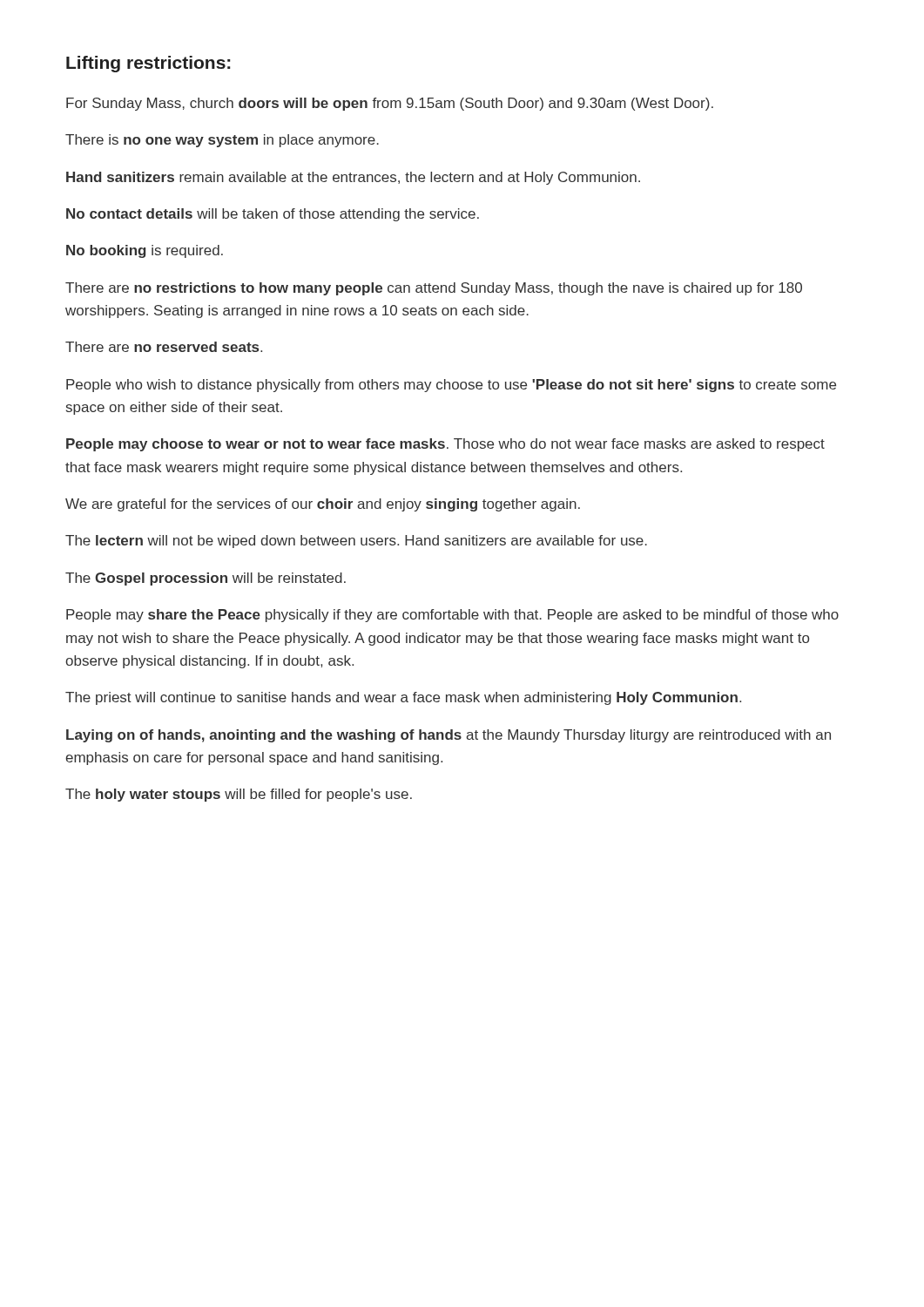Locate the passage starting "For Sunday Mass, church doors"
The height and width of the screenshot is (1307, 924).
pos(390,103)
